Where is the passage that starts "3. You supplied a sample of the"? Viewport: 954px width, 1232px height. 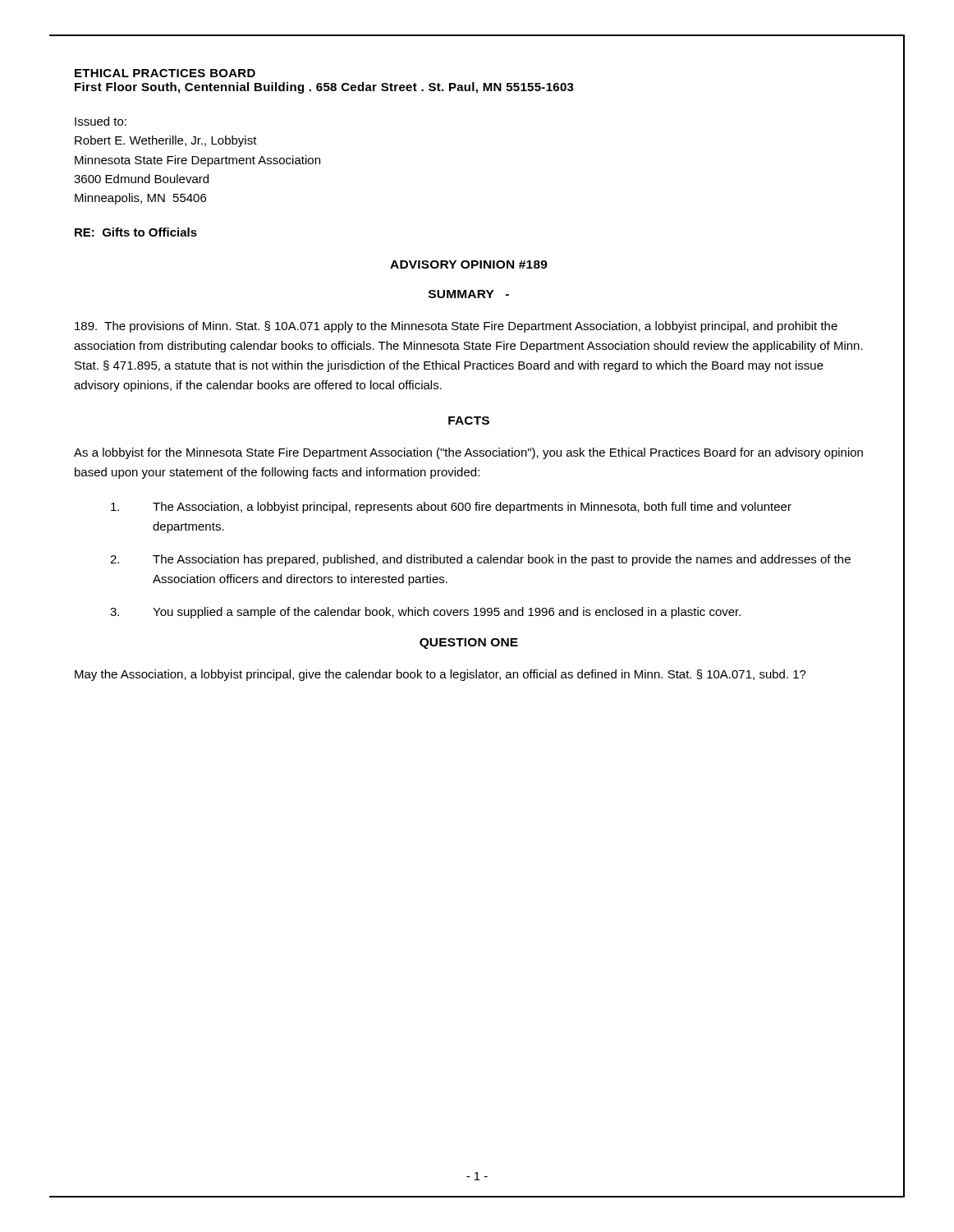tap(469, 612)
